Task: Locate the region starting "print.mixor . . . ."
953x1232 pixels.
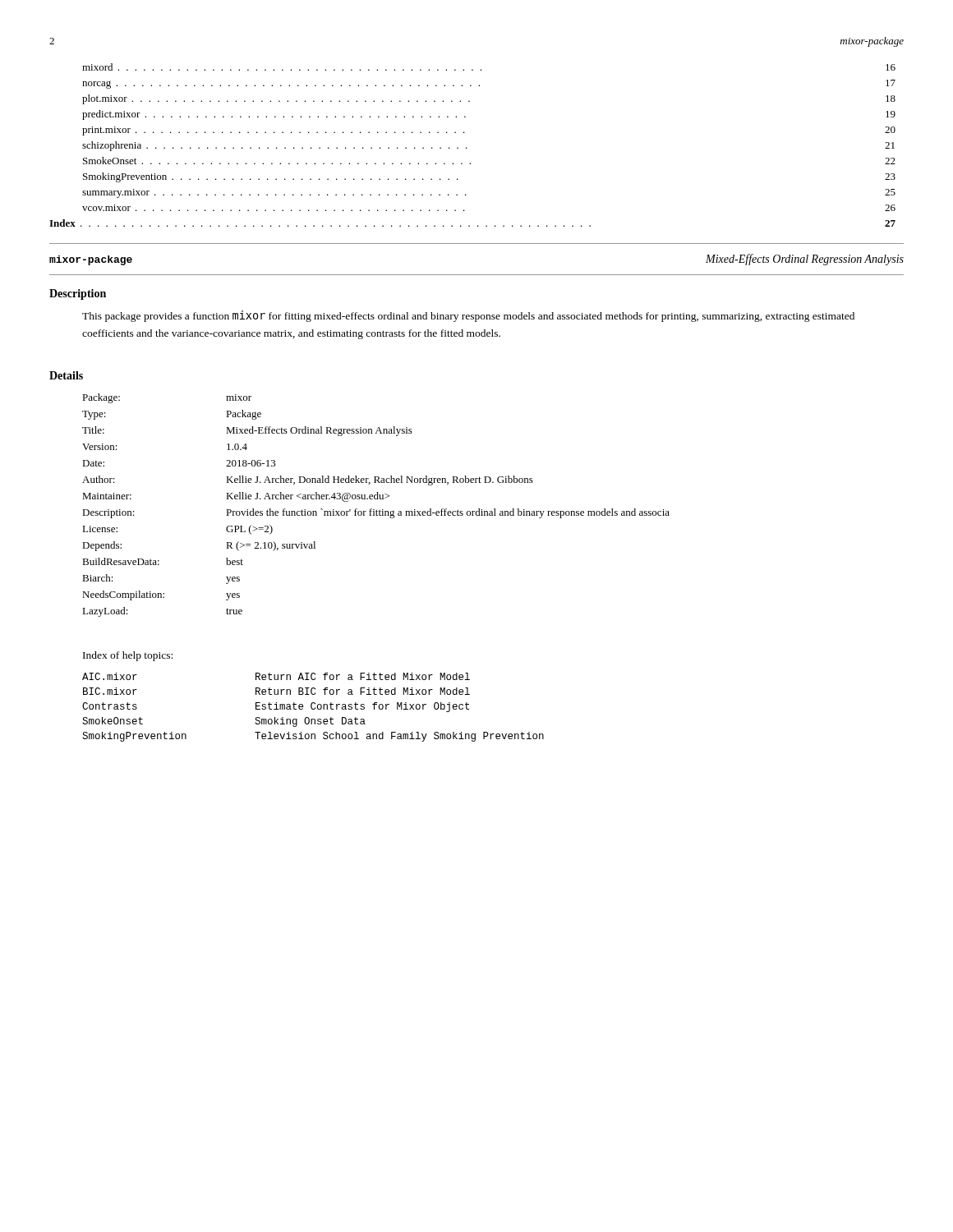Action: point(98,131)
